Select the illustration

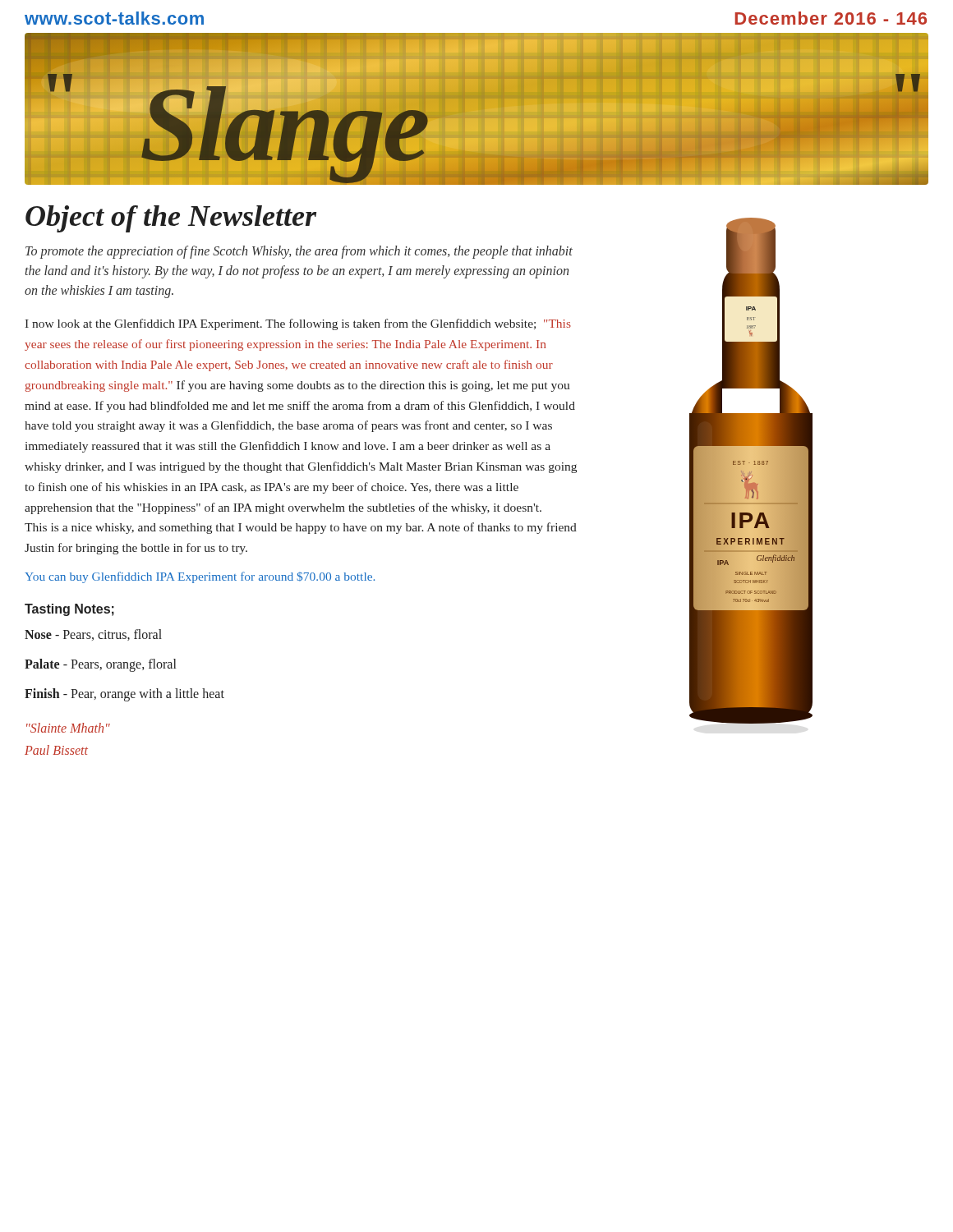476,109
